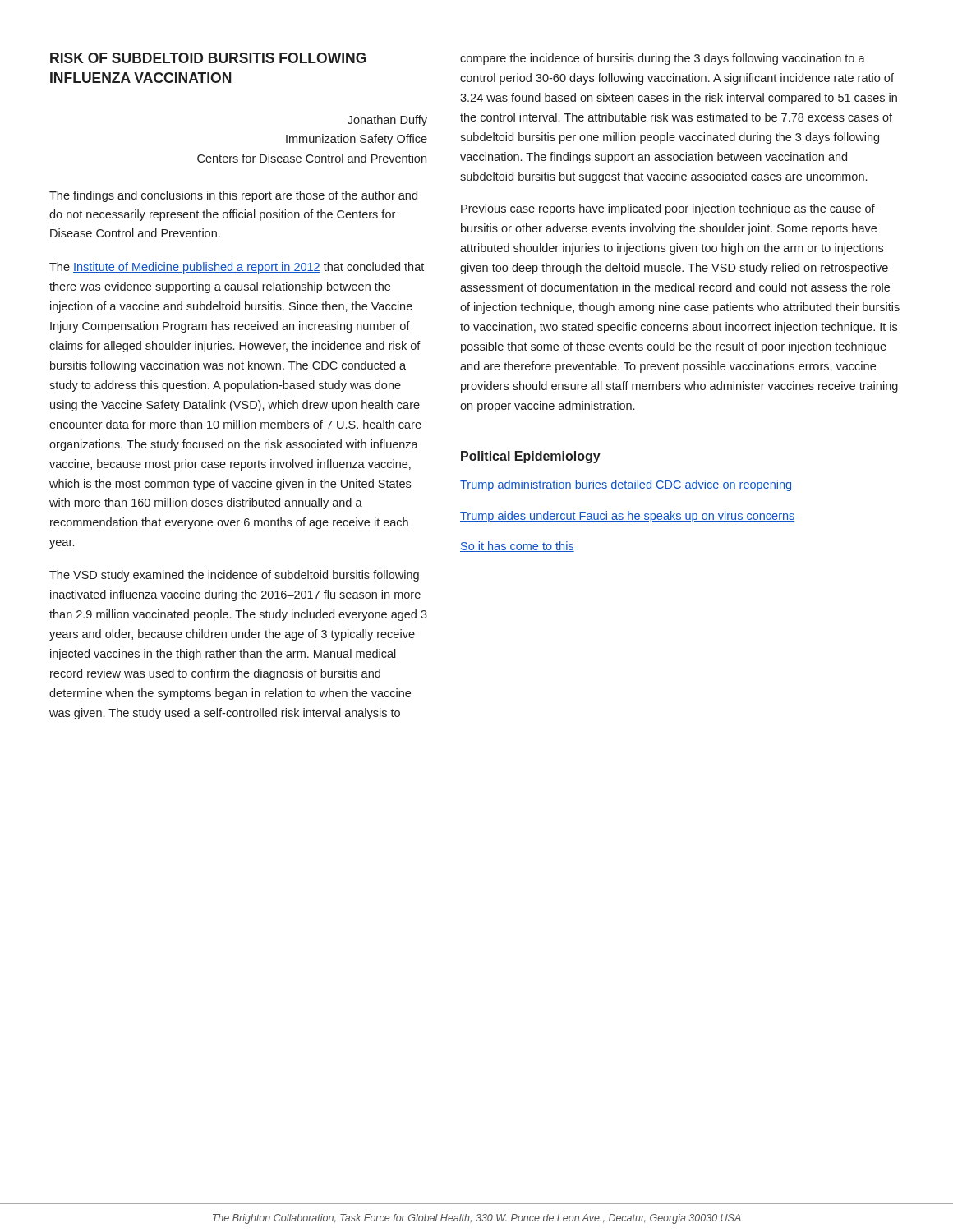The width and height of the screenshot is (953, 1232).
Task: Click on the section header containing "Political Epidemiology"
Action: 530,456
